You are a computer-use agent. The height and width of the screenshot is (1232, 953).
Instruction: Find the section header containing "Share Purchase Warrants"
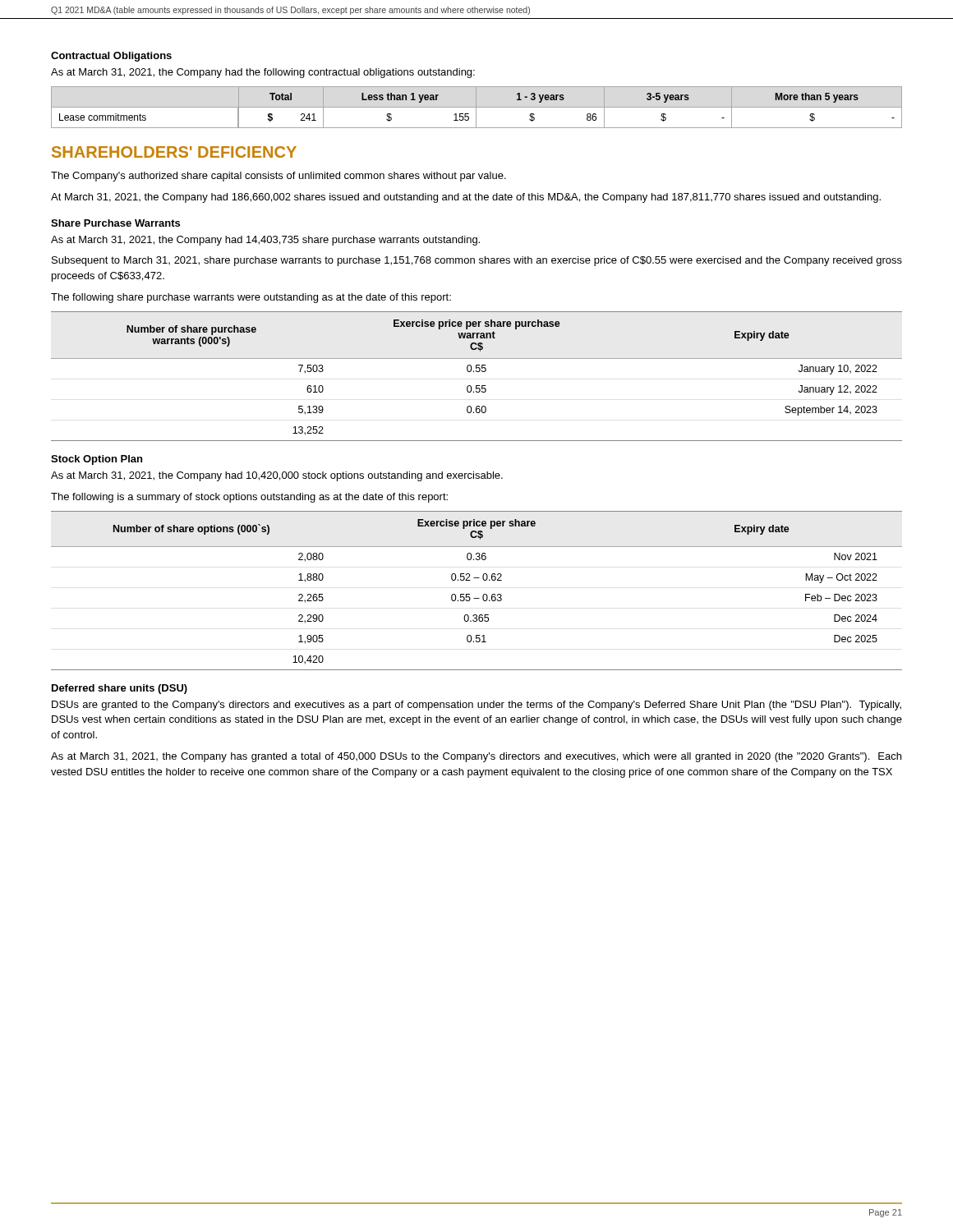[116, 223]
